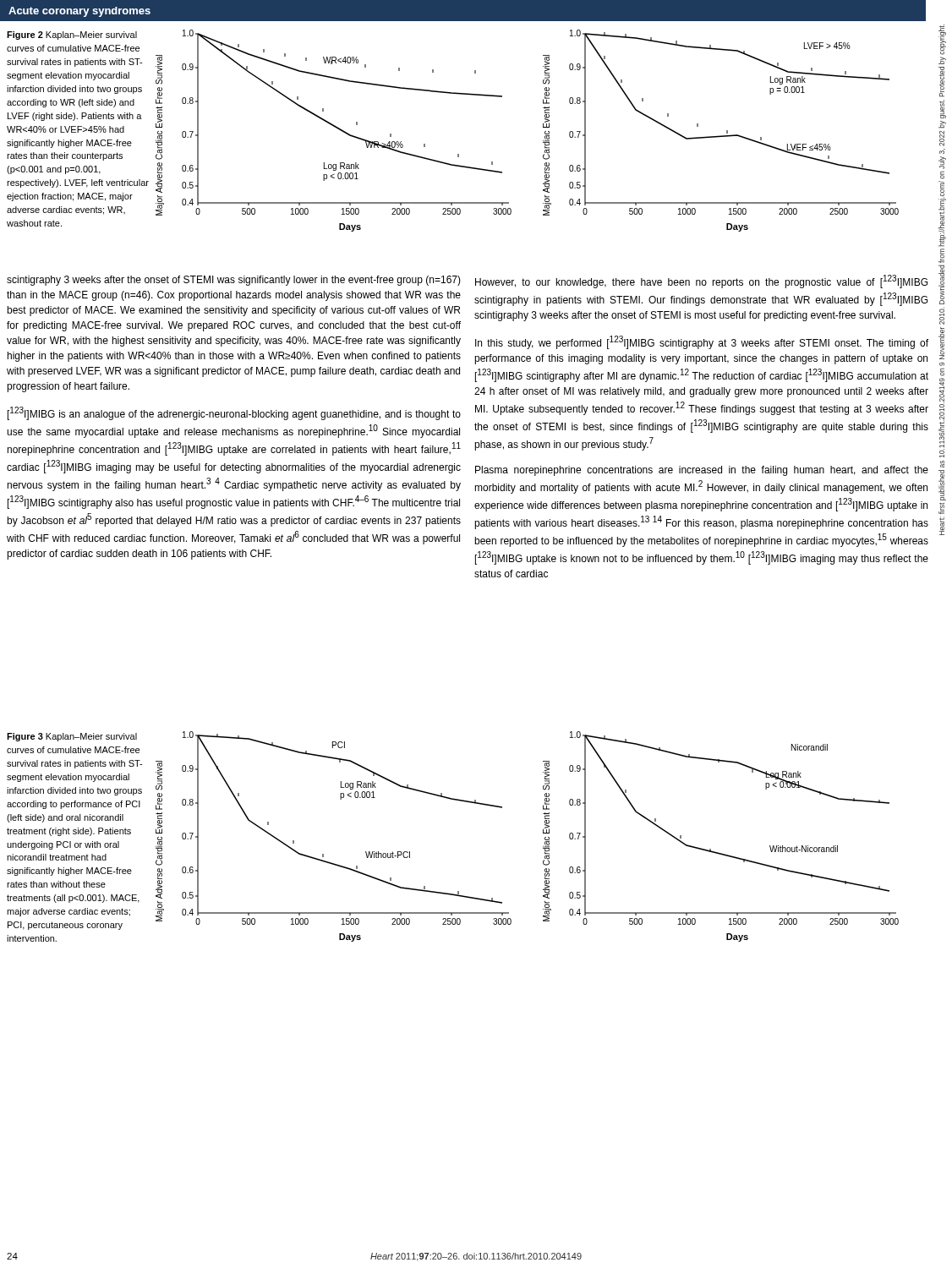Find the element starting "scintigraphy 3 weeks after the onset of"
This screenshot has width=952, height=1268.
click(x=234, y=417)
